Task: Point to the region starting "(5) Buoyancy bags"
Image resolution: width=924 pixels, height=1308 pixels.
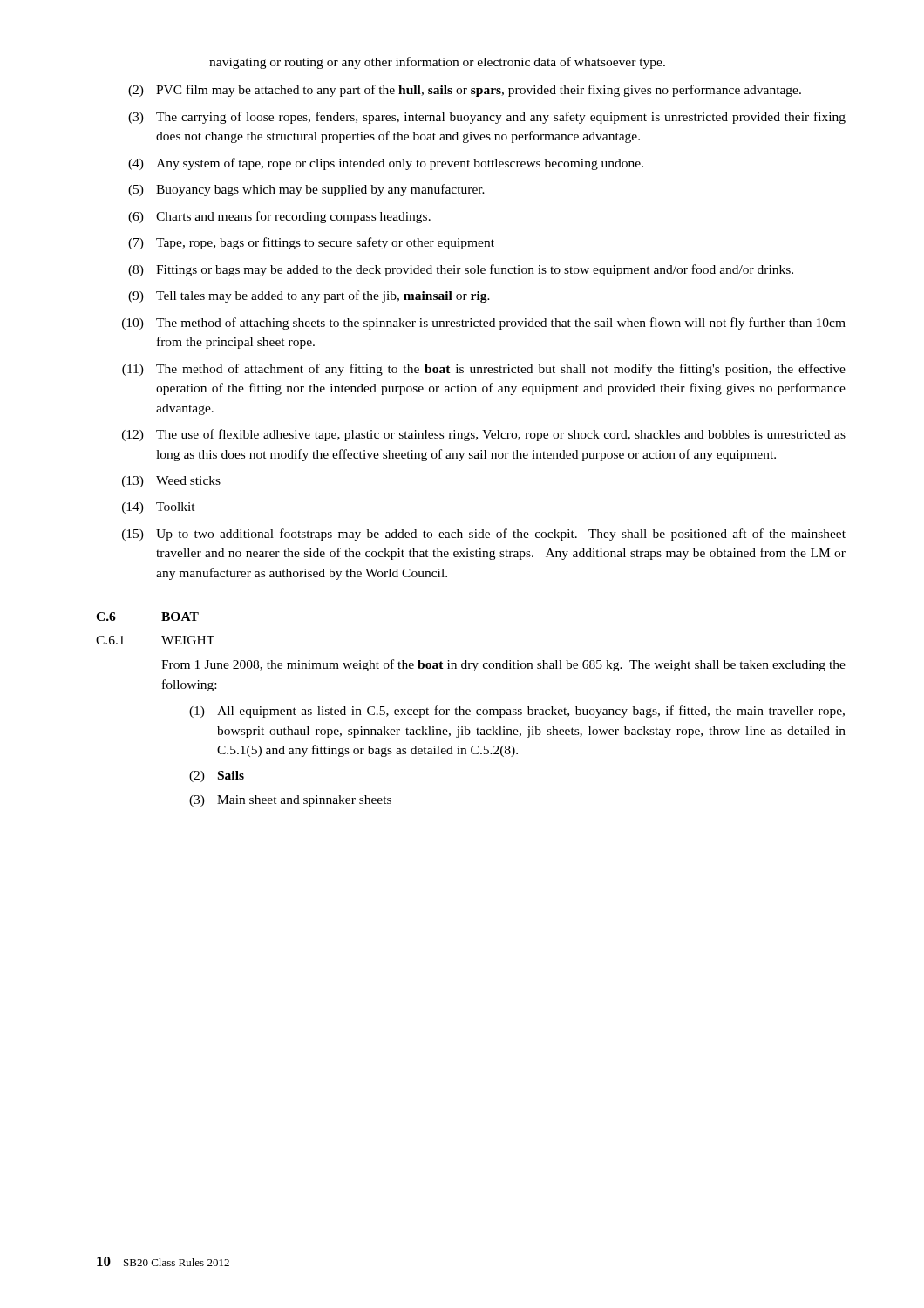Action: pos(471,190)
